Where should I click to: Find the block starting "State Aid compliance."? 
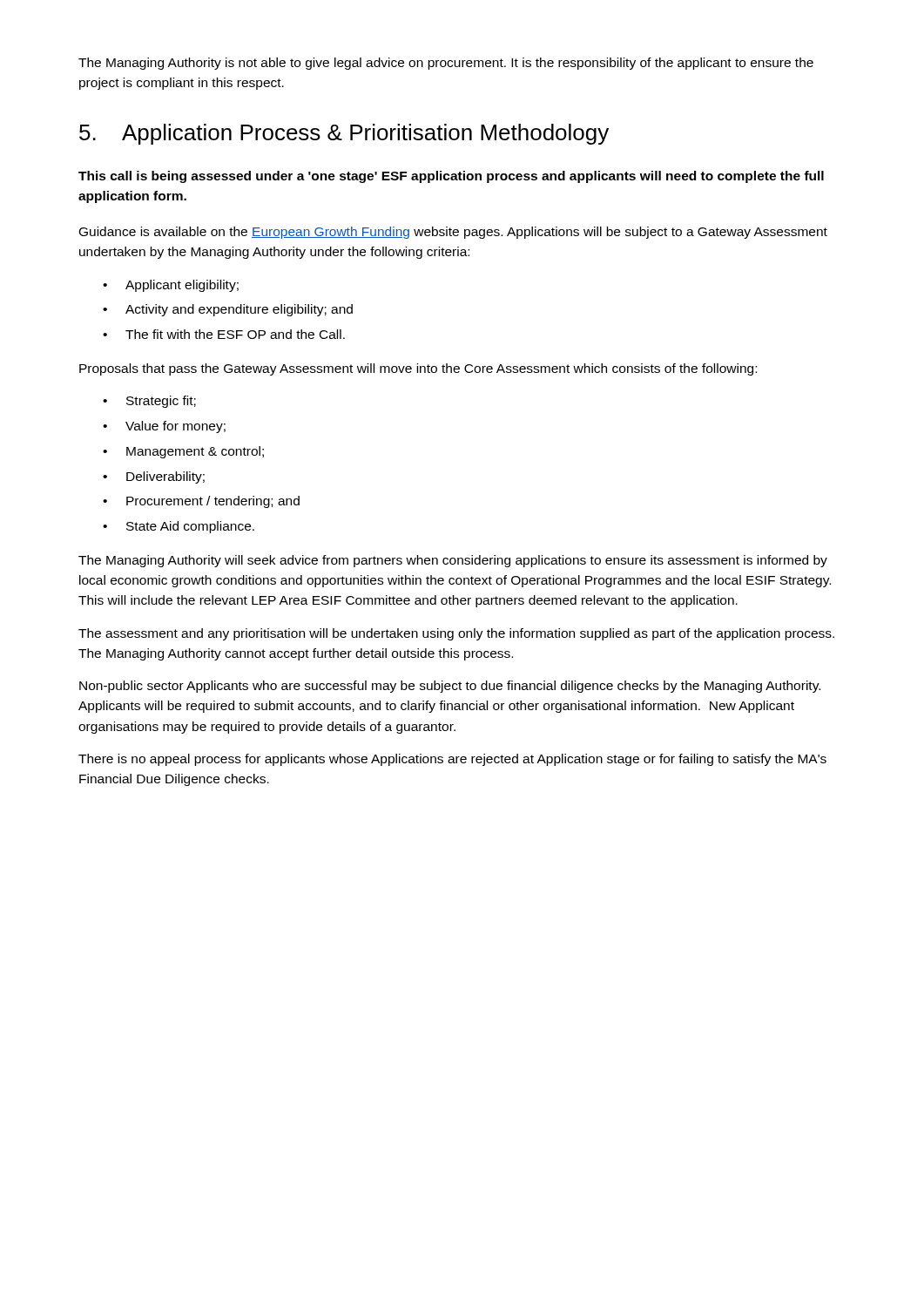[x=190, y=526]
